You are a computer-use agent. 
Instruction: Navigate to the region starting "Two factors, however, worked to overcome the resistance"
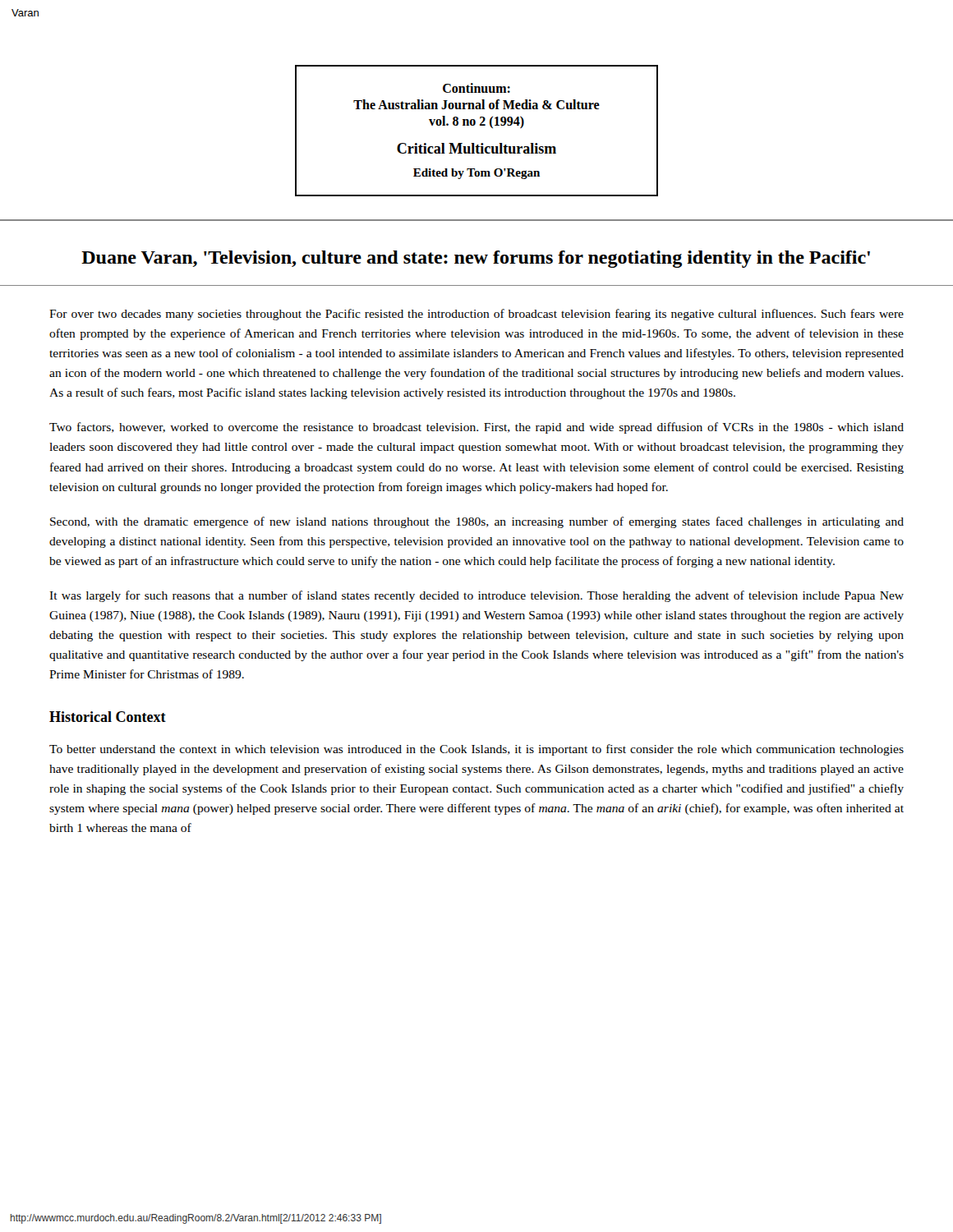coord(476,457)
